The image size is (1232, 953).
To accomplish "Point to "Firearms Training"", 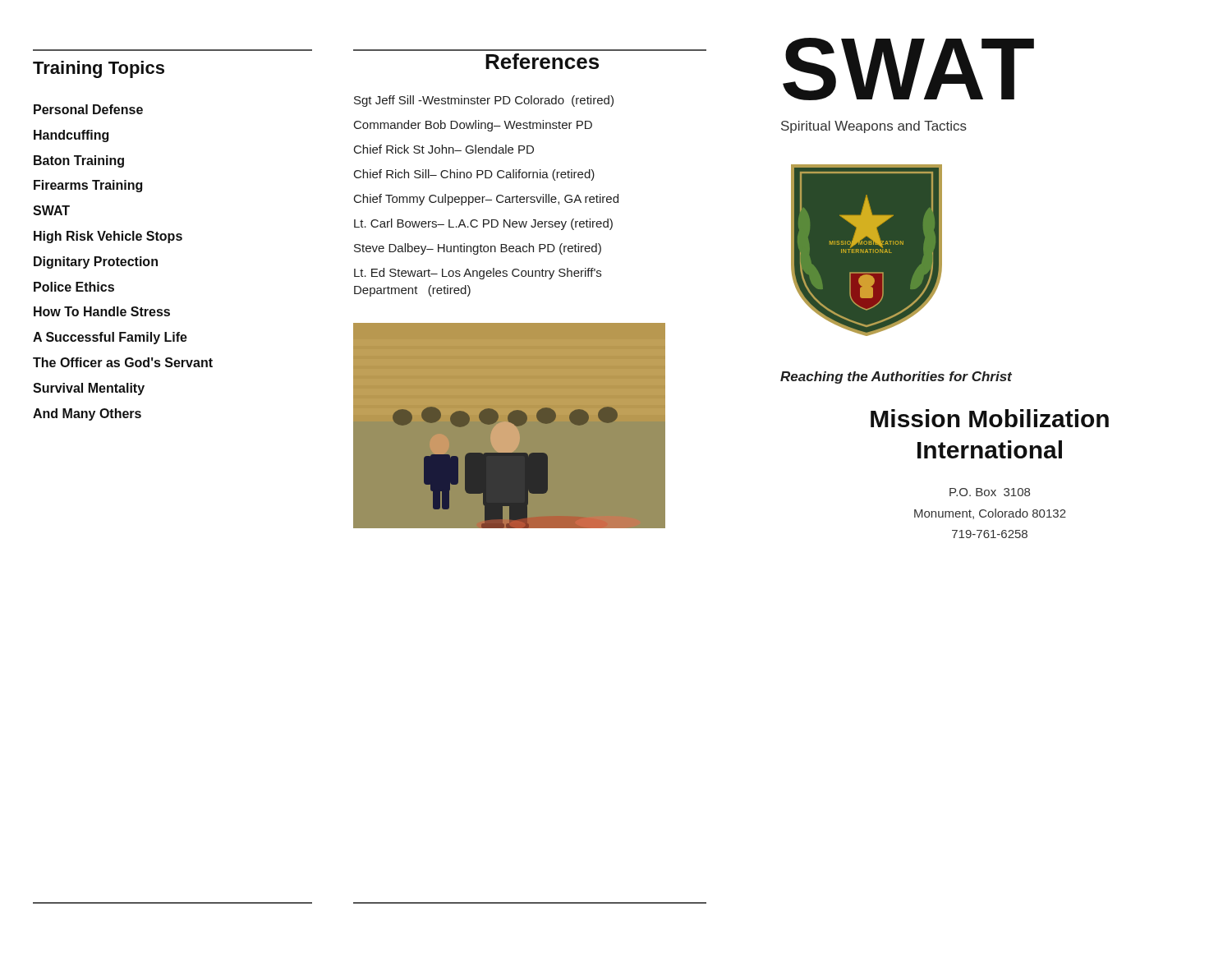I will click(88, 186).
